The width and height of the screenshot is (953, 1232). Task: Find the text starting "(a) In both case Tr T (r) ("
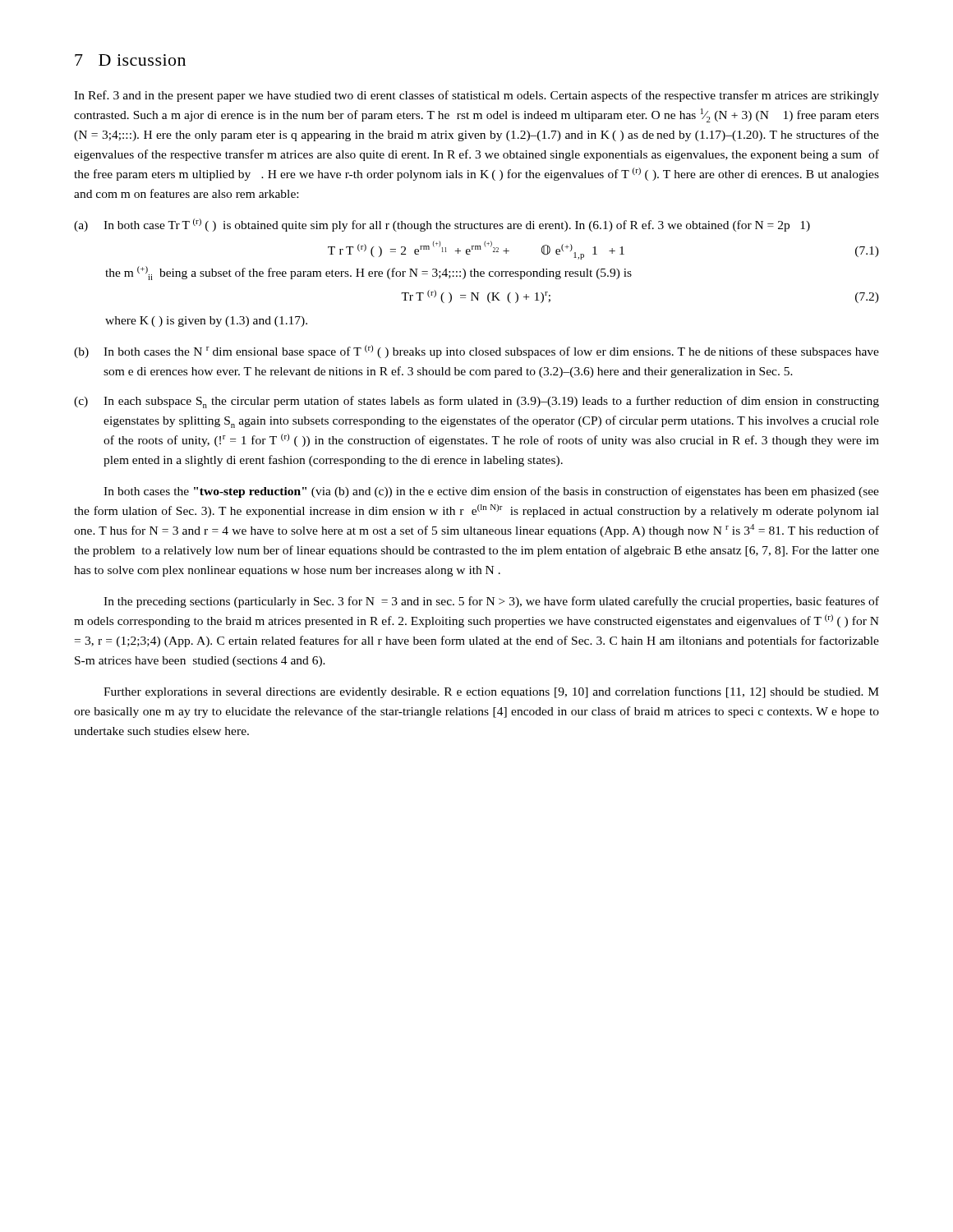(x=442, y=225)
